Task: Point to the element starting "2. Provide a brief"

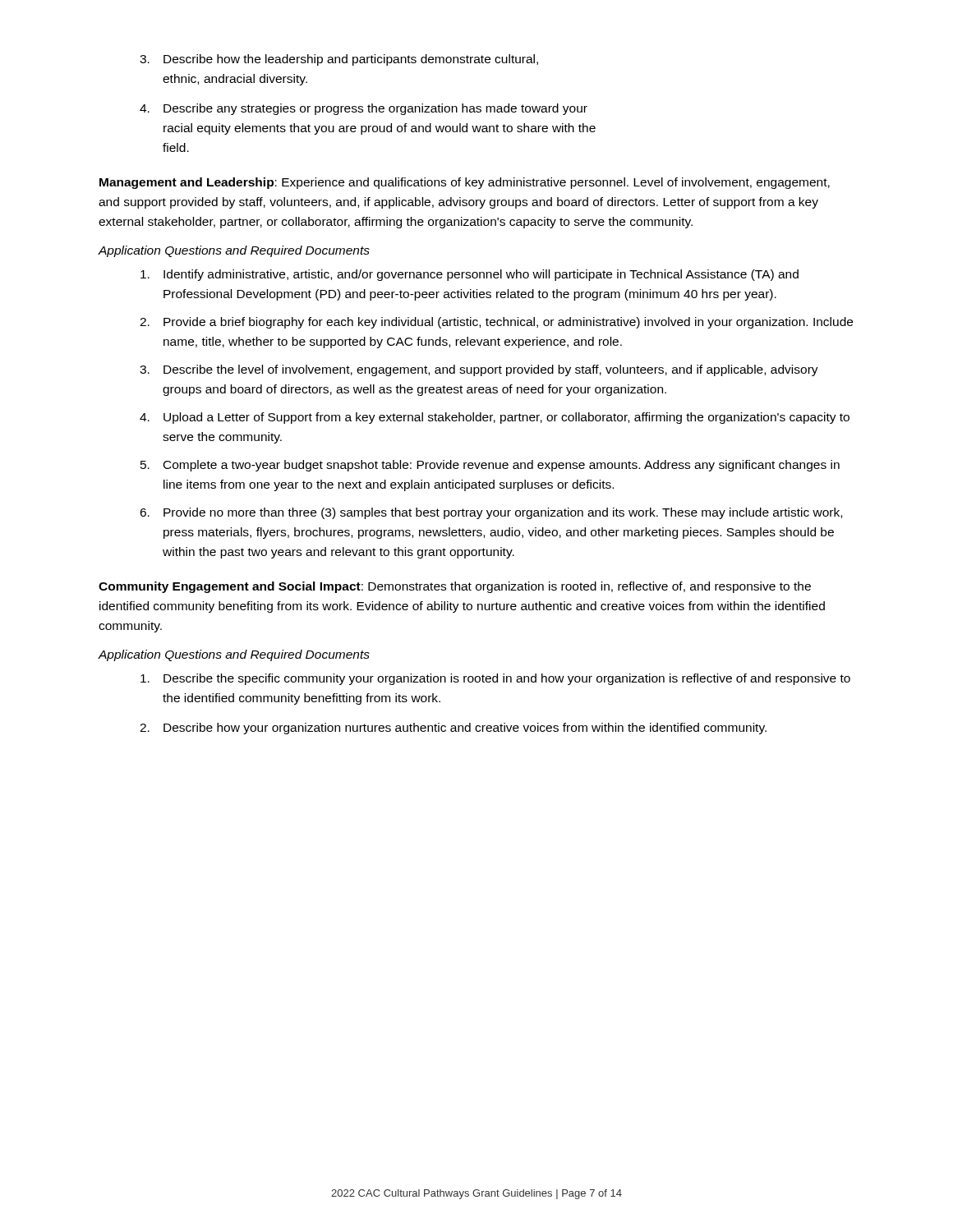Action: tap(497, 332)
